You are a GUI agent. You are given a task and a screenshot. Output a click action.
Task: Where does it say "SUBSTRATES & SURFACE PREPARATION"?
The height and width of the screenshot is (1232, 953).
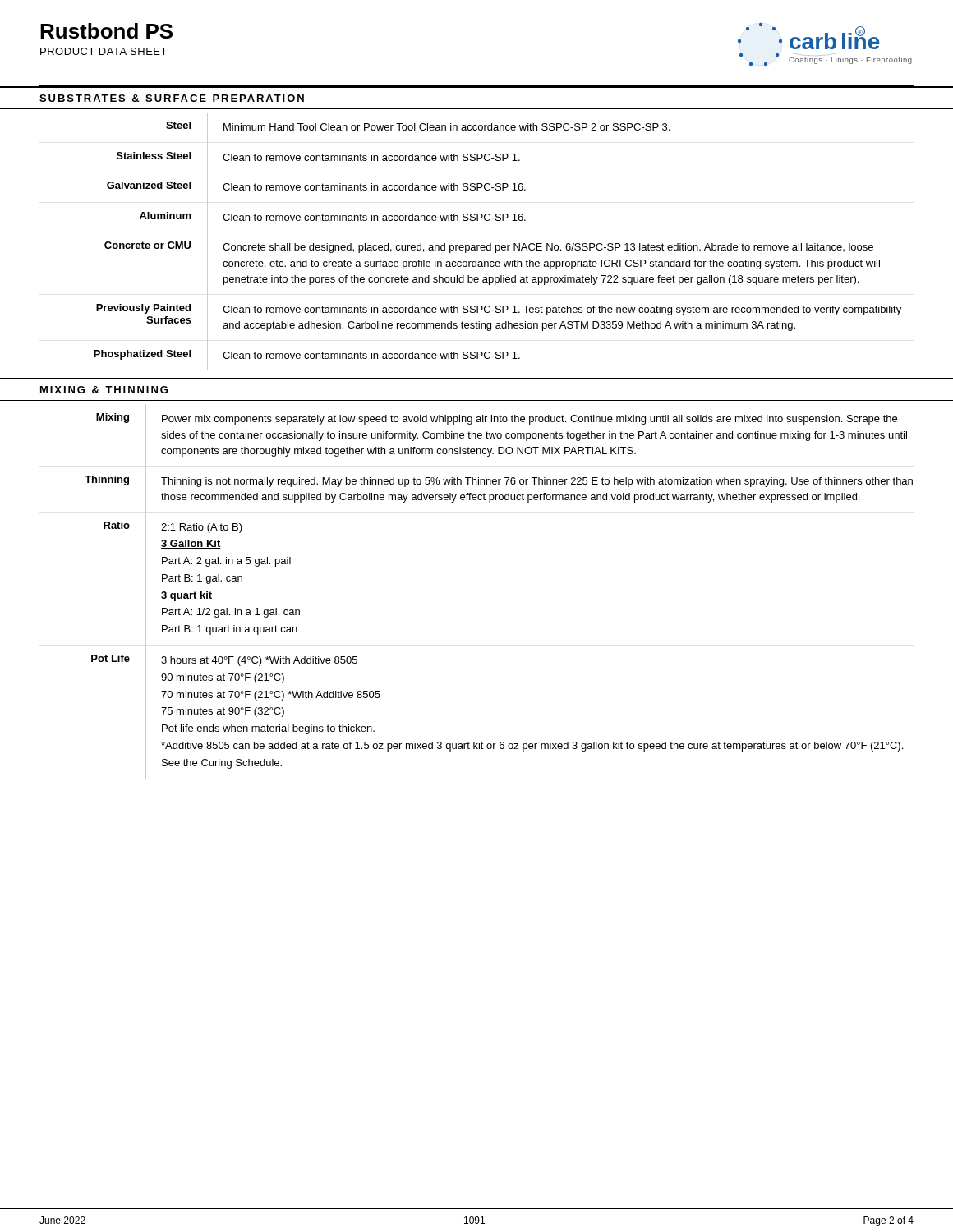coord(173,98)
